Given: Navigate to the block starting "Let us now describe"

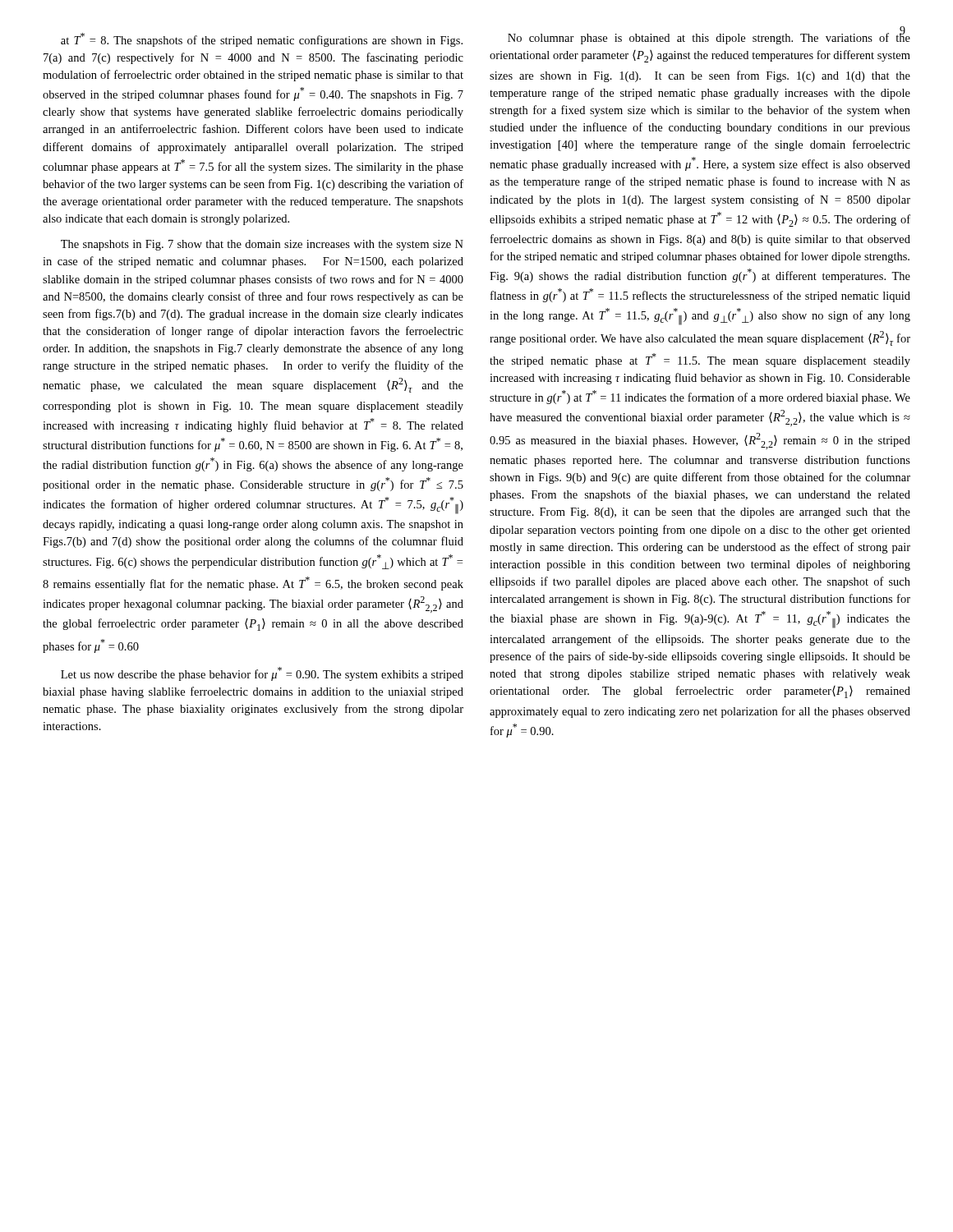Looking at the screenshot, I should coord(253,699).
